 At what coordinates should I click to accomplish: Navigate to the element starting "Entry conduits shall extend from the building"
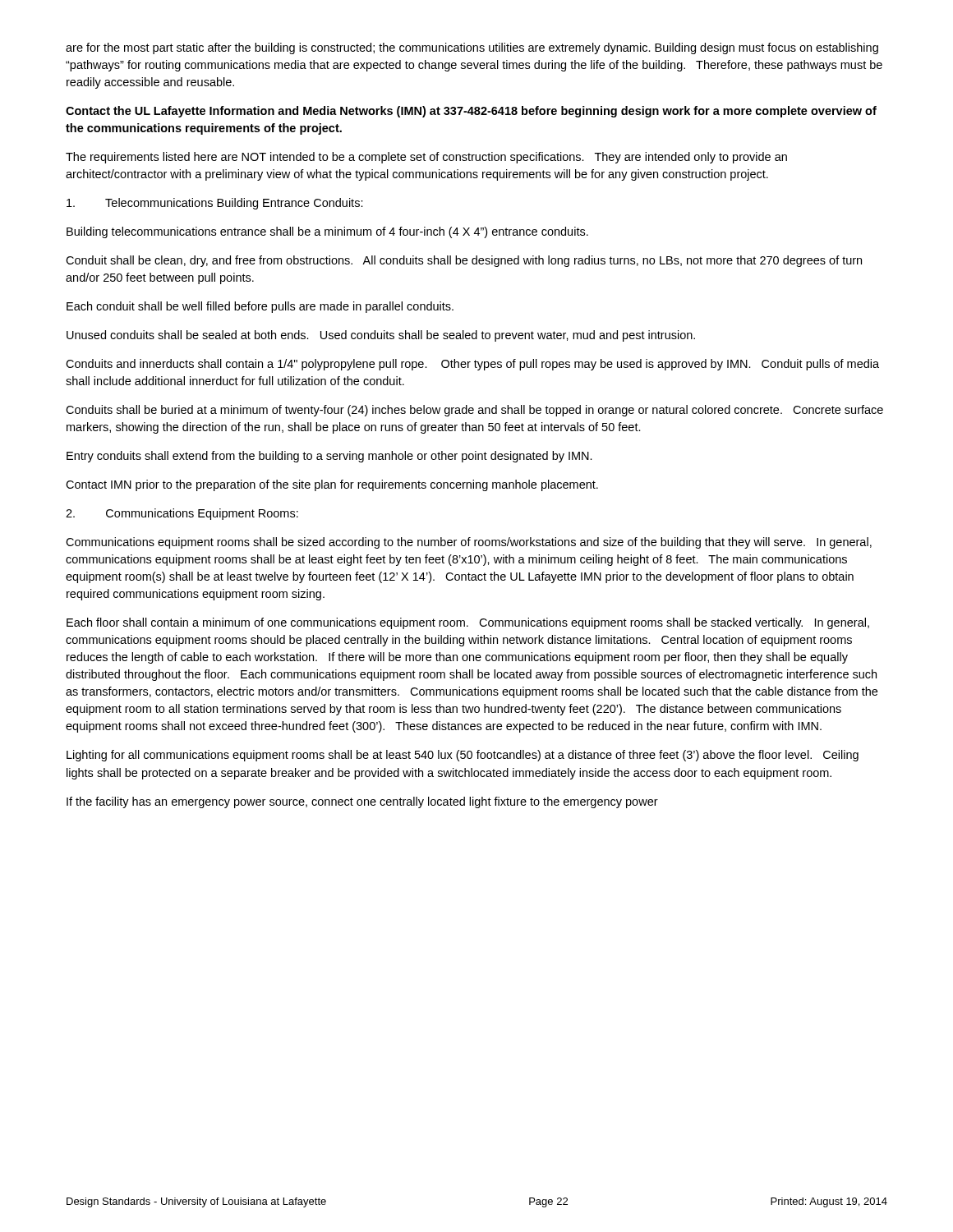(329, 456)
